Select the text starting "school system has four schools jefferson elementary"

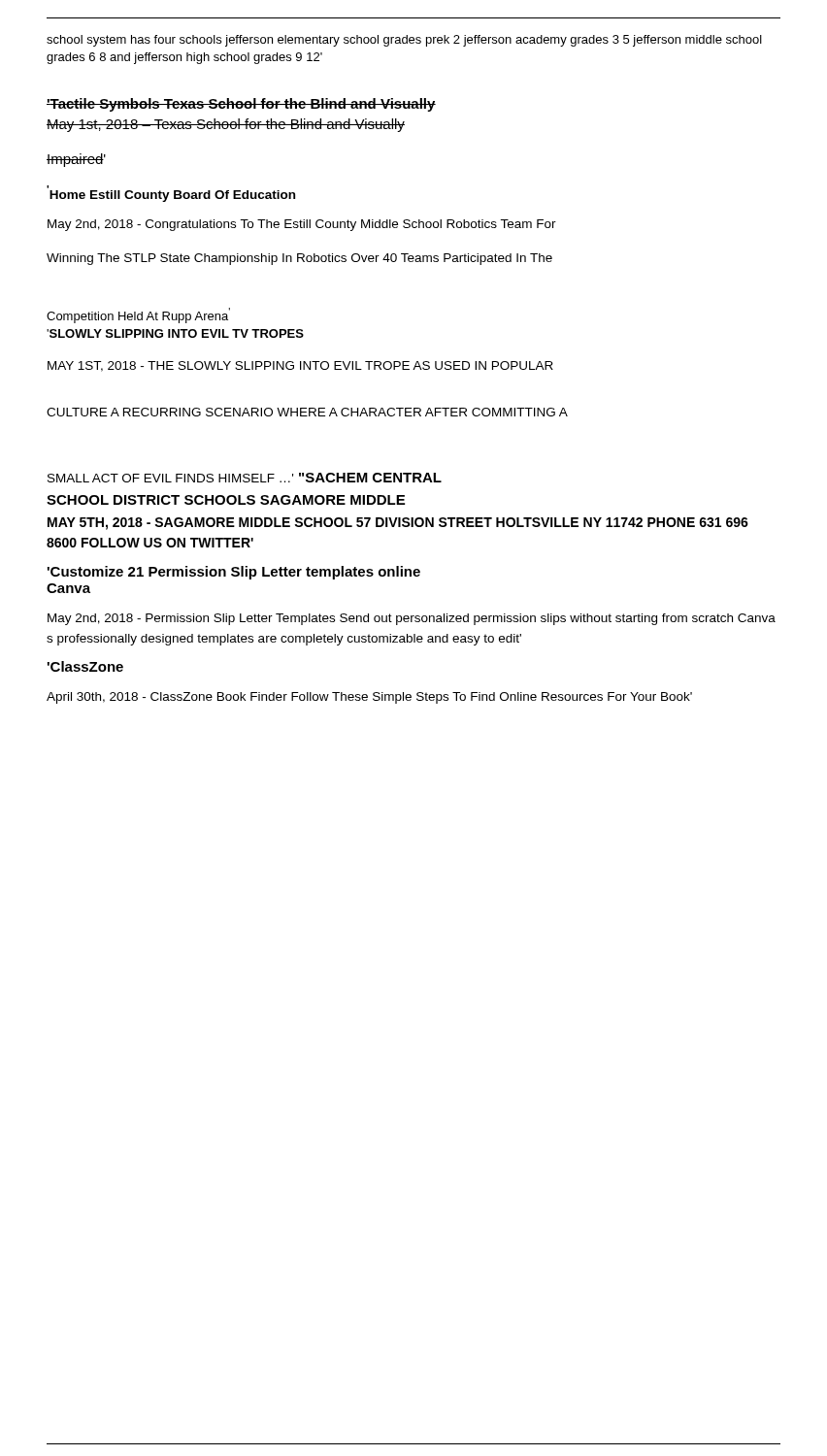coord(414,49)
